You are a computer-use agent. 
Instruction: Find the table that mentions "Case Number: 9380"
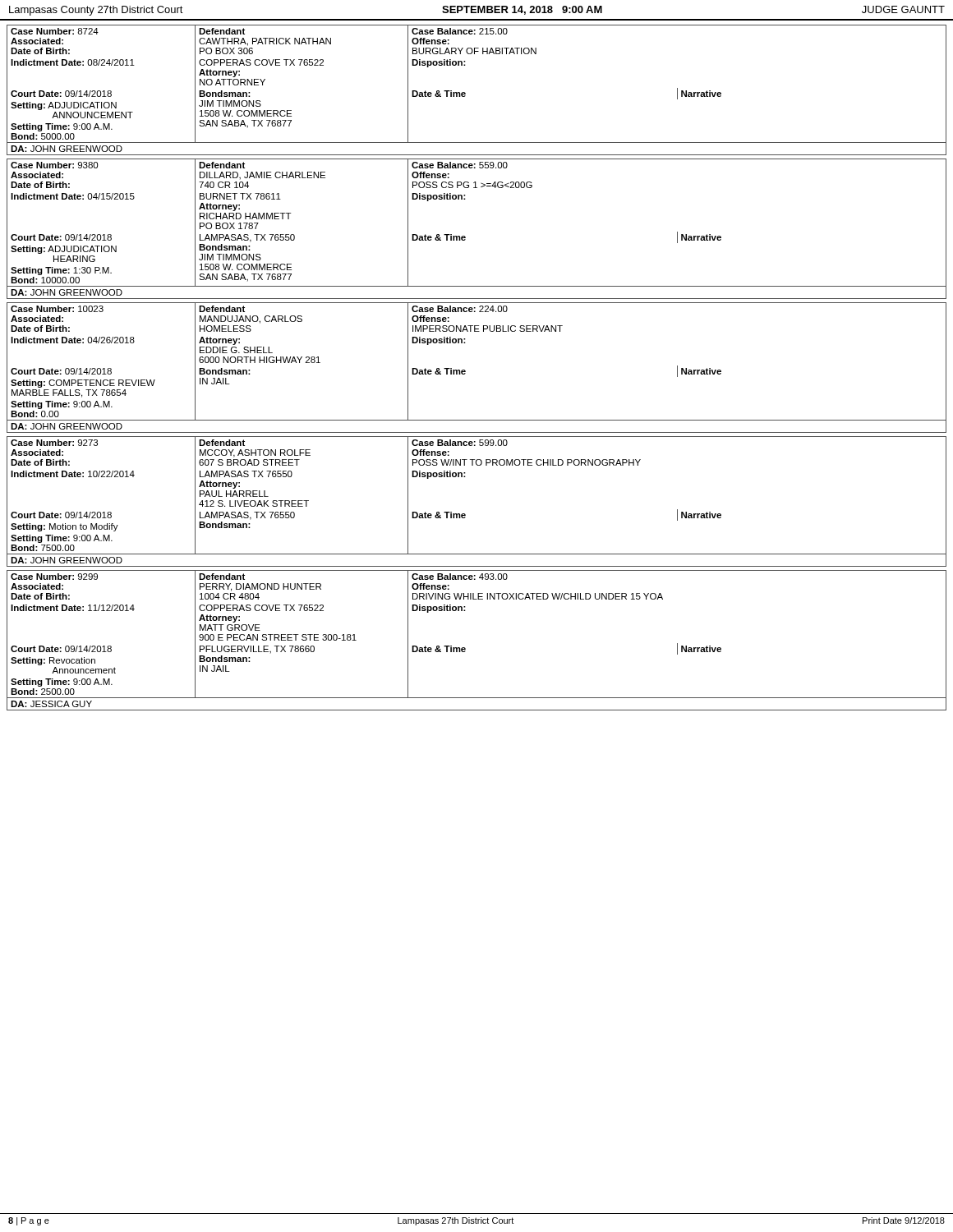pos(476,229)
